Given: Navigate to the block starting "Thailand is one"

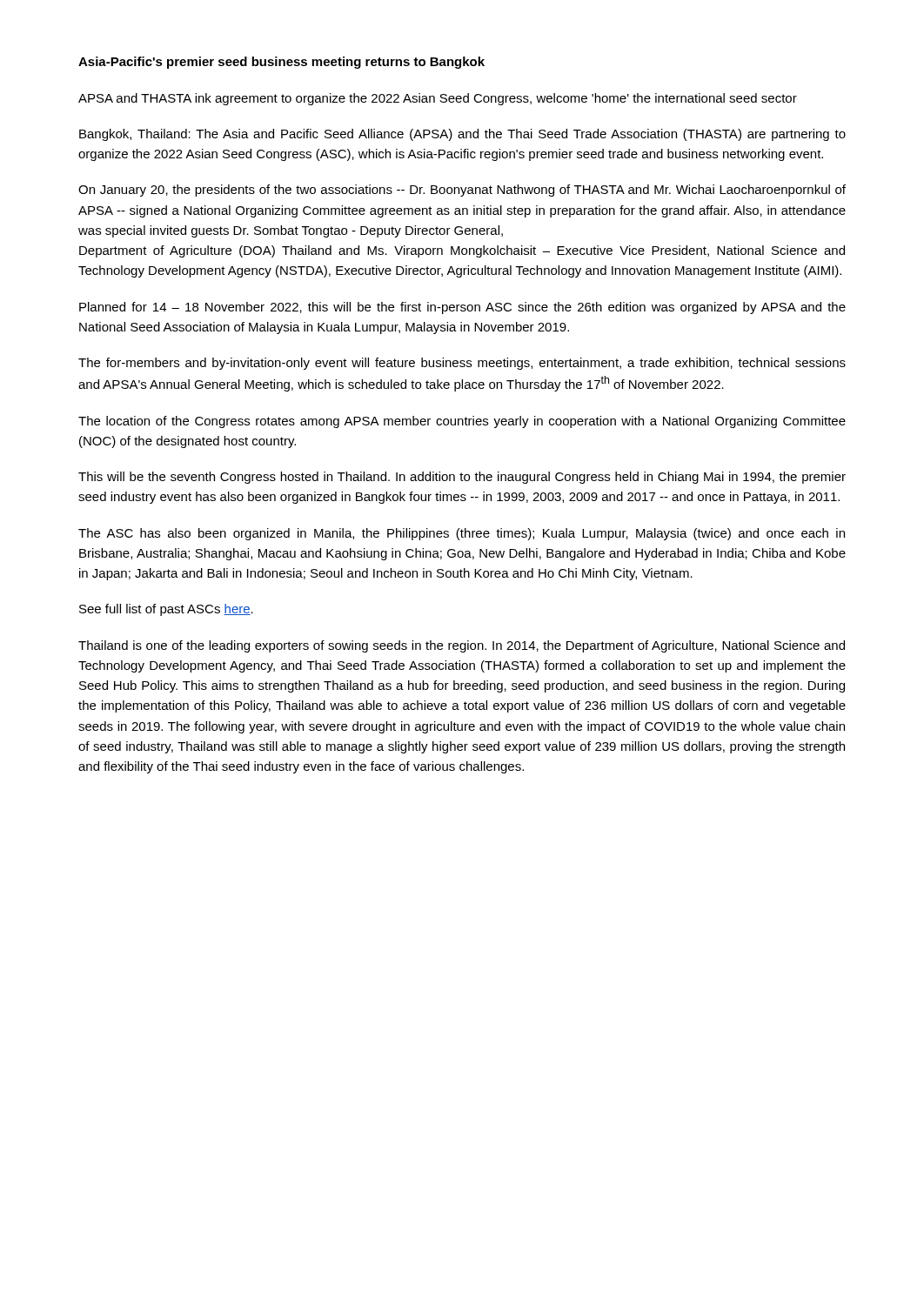Looking at the screenshot, I should (x=462, y=705).
